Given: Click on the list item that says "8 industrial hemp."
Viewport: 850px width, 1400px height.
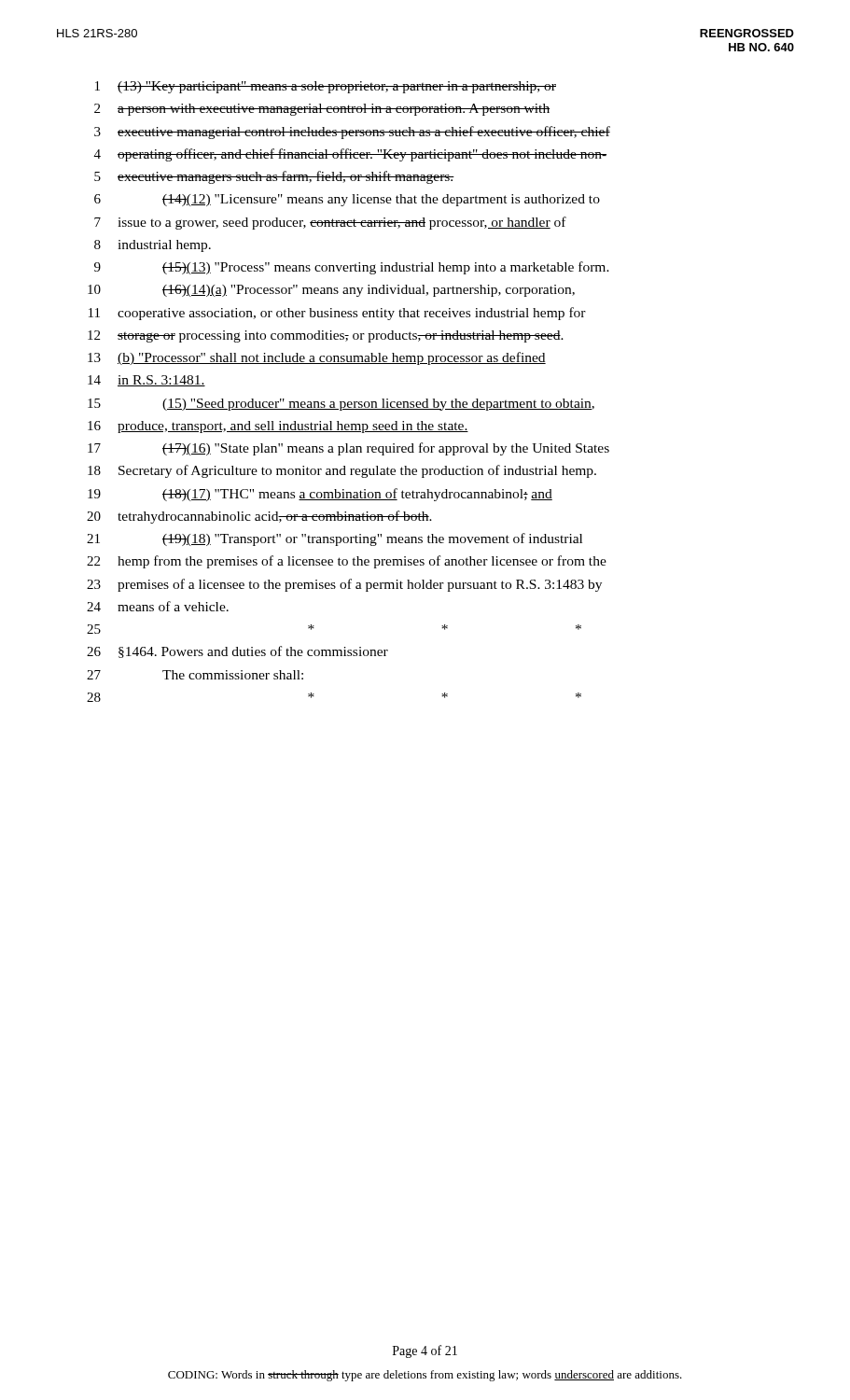Looking at the screenshot, I should point(153,246).
